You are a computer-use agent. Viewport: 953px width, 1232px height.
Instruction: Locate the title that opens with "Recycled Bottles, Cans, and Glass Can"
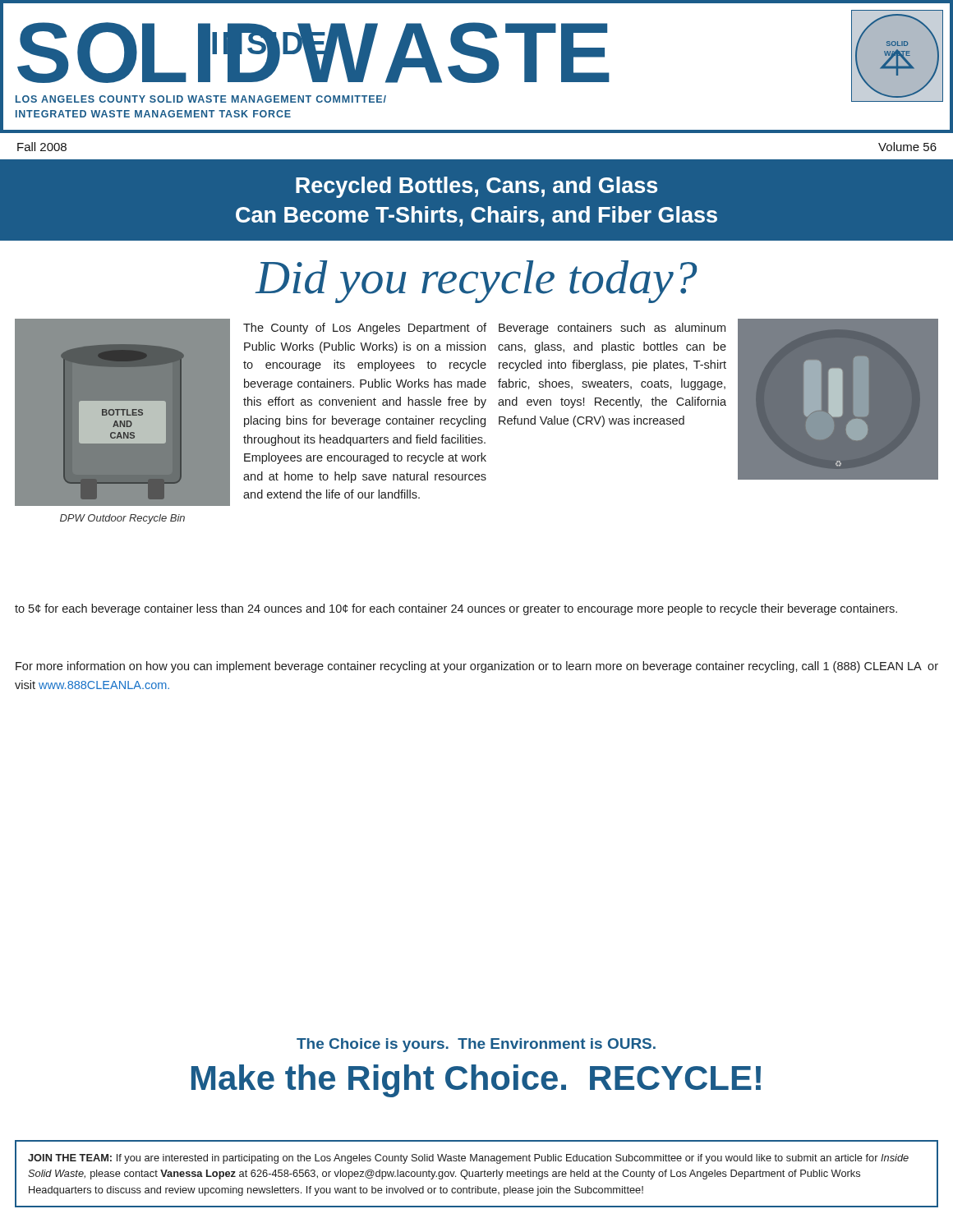click(x=476, y=201)
